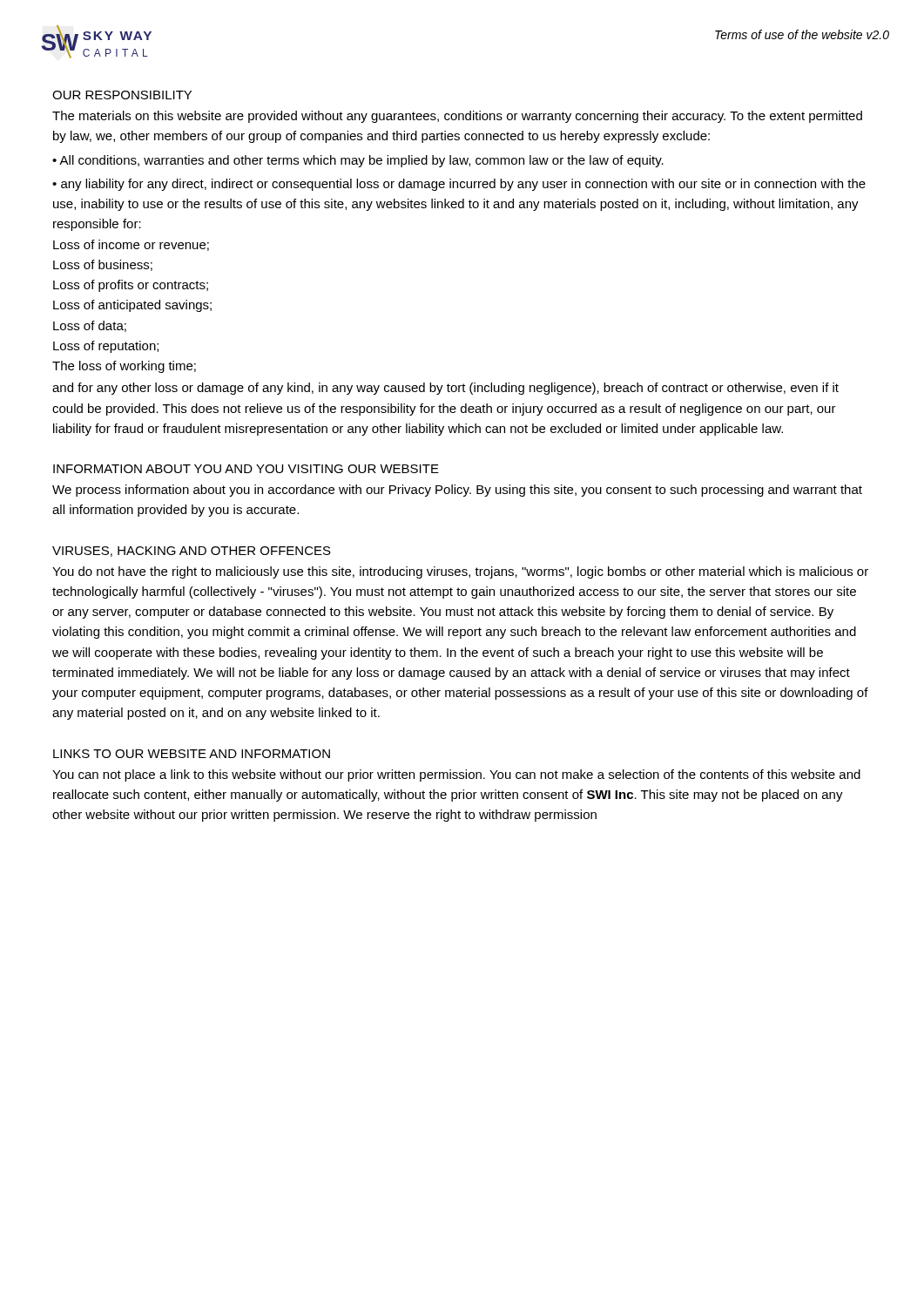Viewport: 924px width, 1307px height.
Task: Locate the logo
Action: pyautogui.click(x=113, y=47)
